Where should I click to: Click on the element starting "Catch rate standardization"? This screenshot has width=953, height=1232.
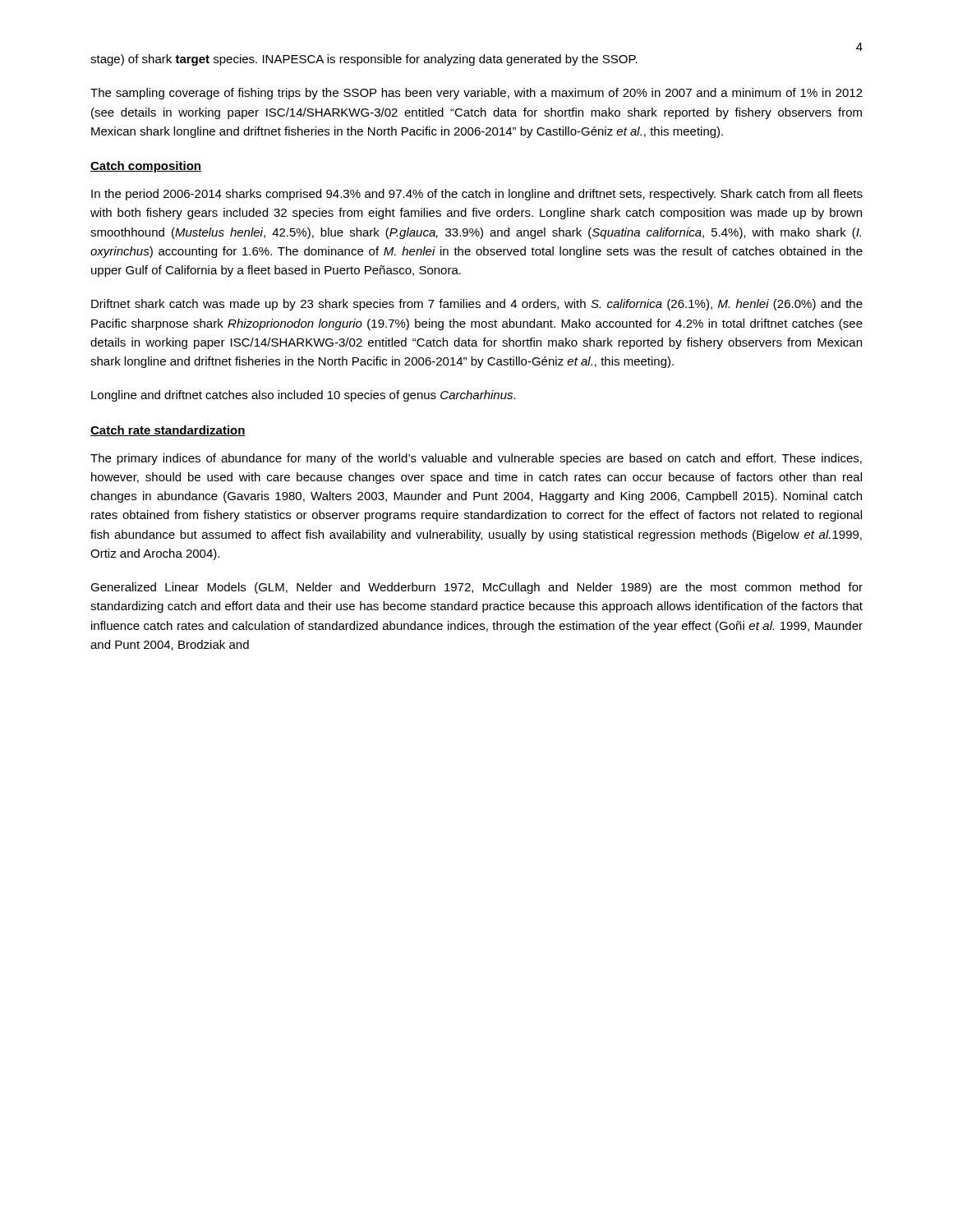coord(168,430)
